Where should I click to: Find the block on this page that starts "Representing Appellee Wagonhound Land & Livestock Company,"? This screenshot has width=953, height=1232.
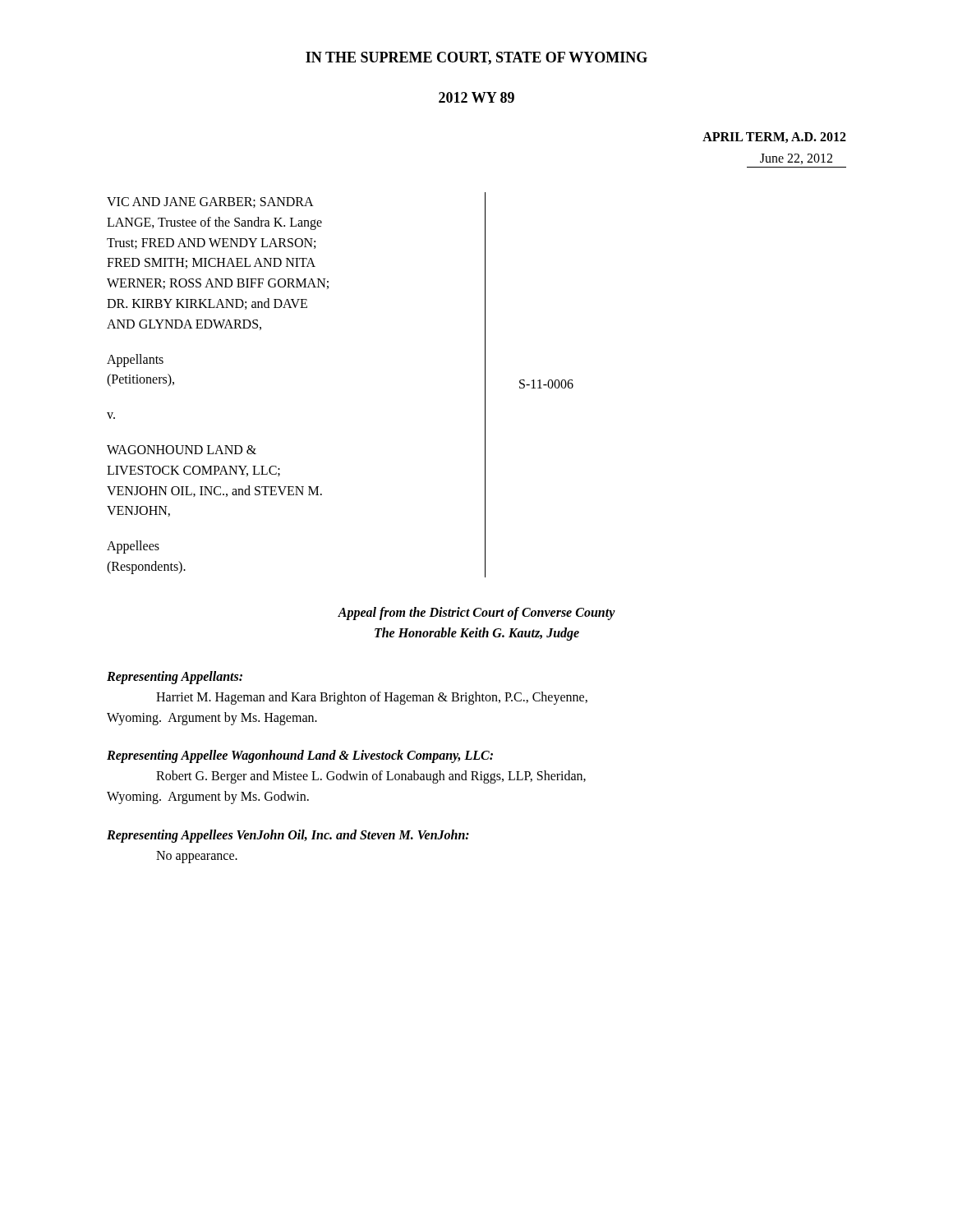pyautogui.click(x=347, y=776)
